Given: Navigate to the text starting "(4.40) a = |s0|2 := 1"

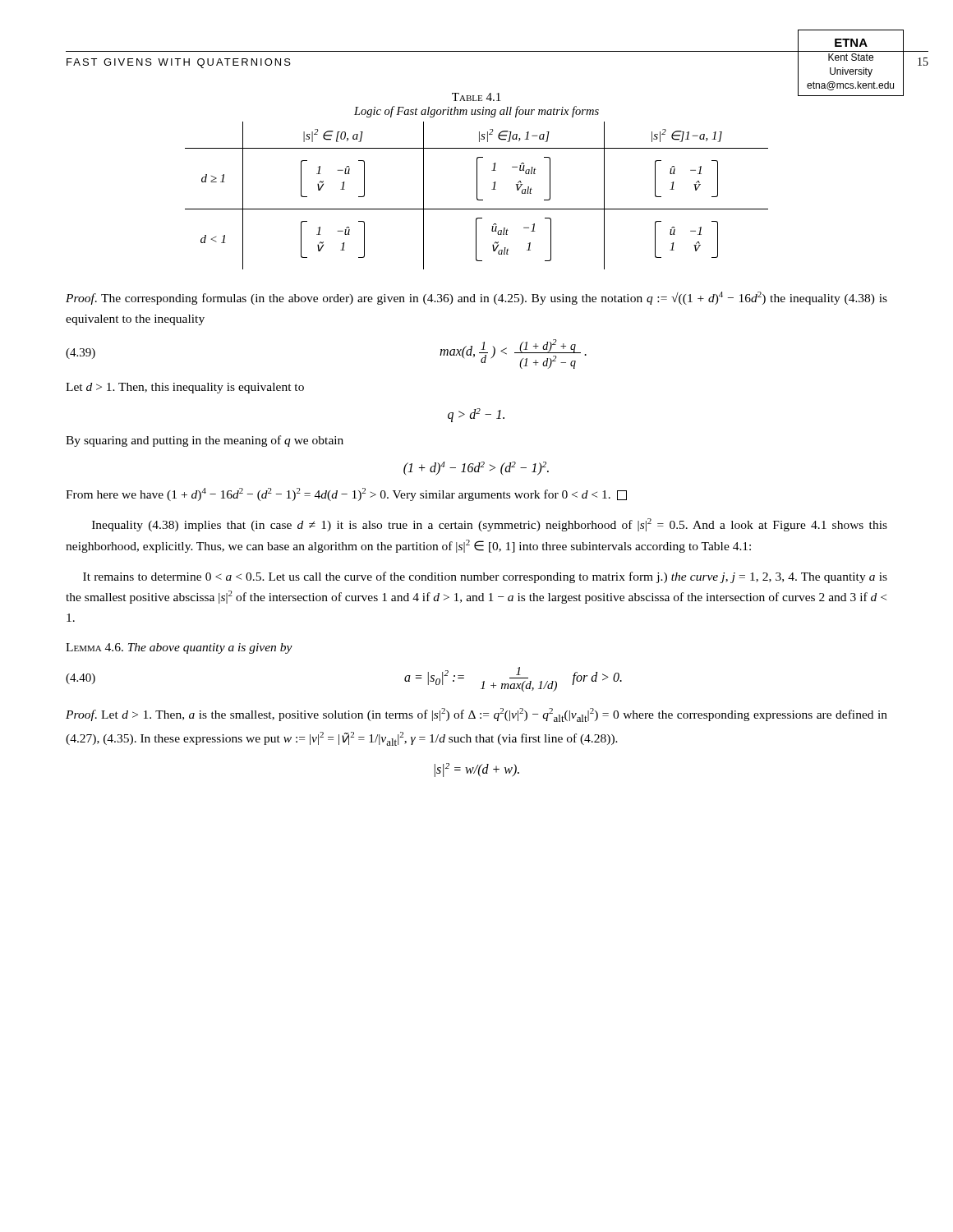Looking at the screenshot, I should (x=476, y=678).
